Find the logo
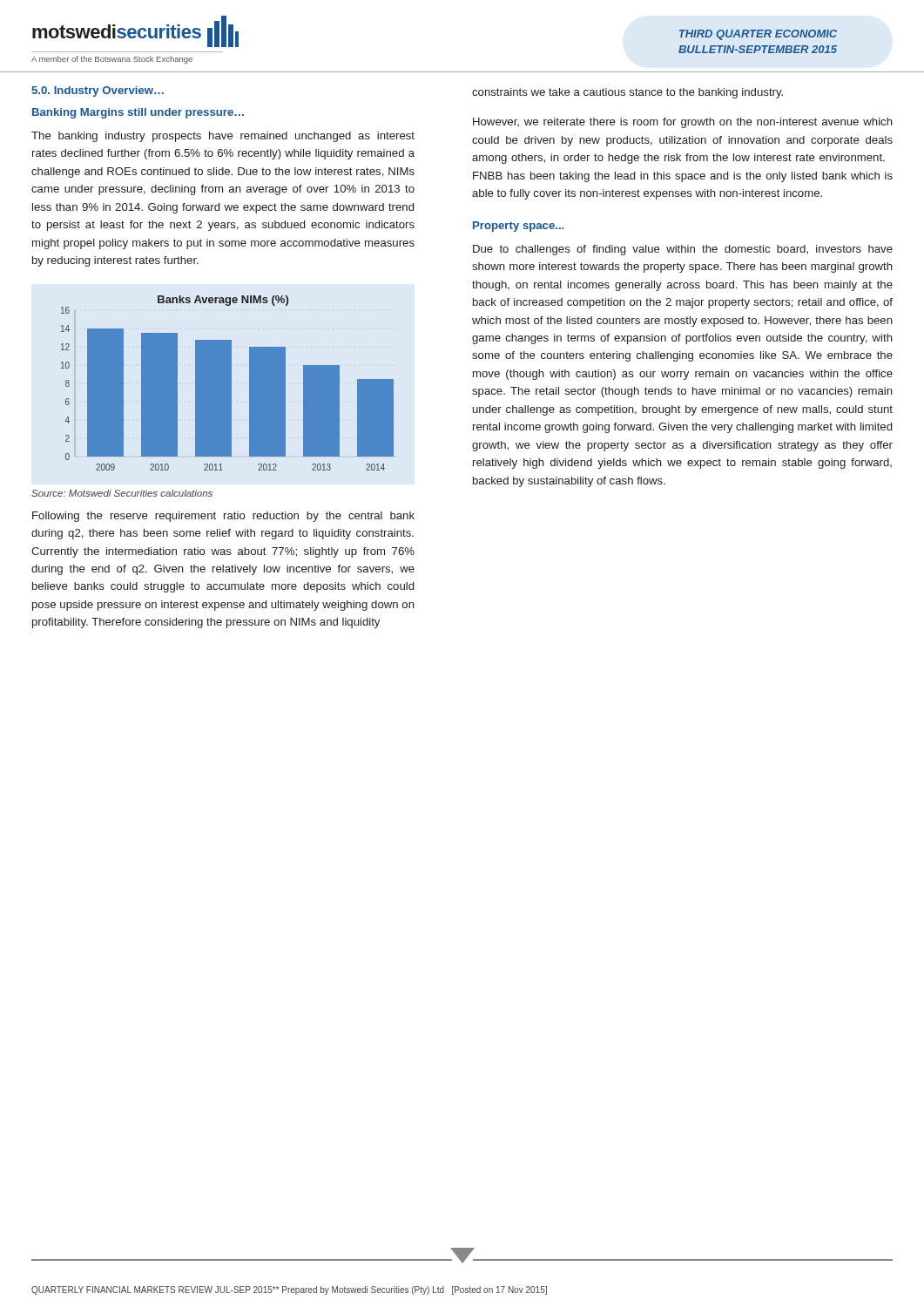 [136, 38]
